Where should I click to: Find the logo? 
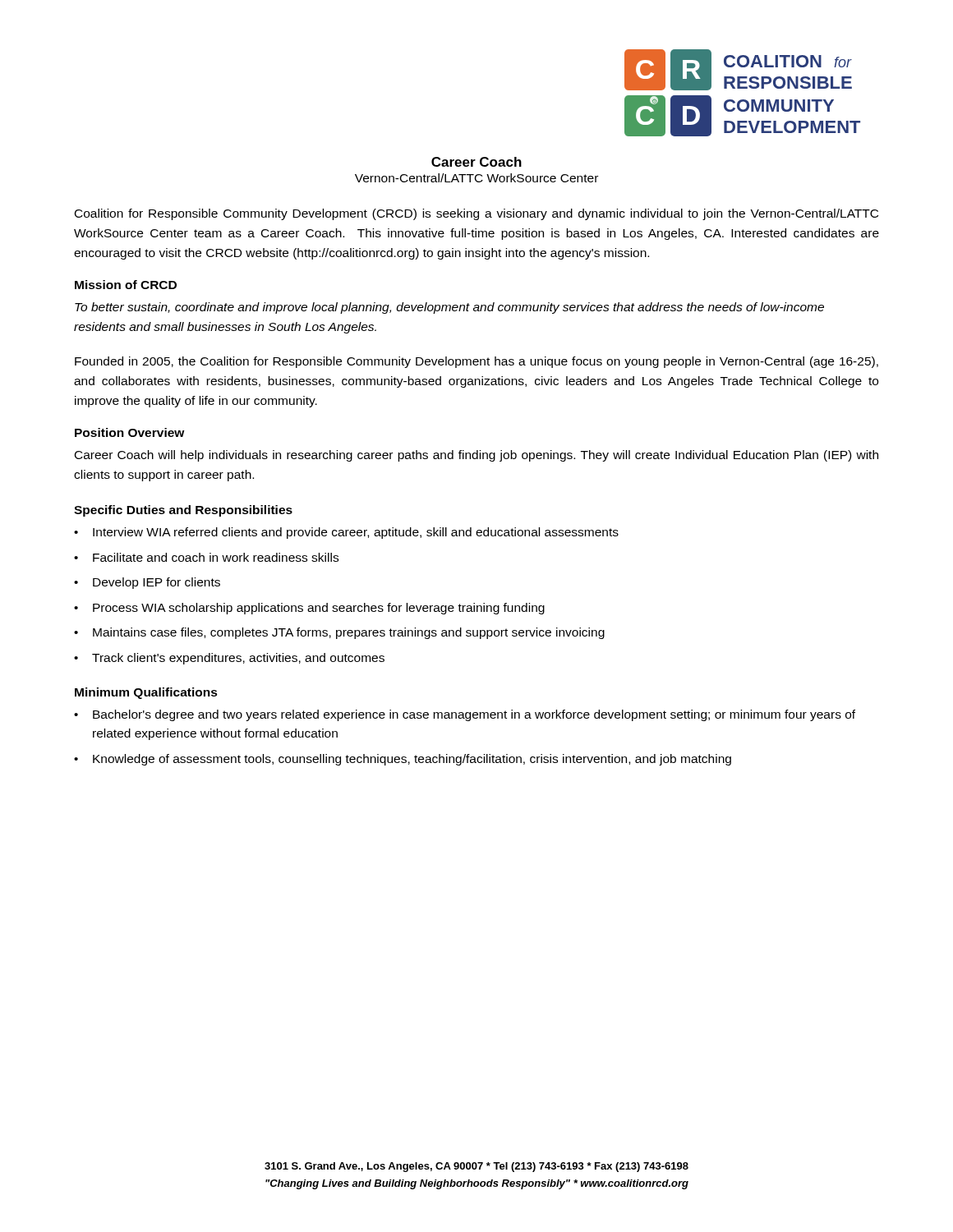tap(752, 94)
